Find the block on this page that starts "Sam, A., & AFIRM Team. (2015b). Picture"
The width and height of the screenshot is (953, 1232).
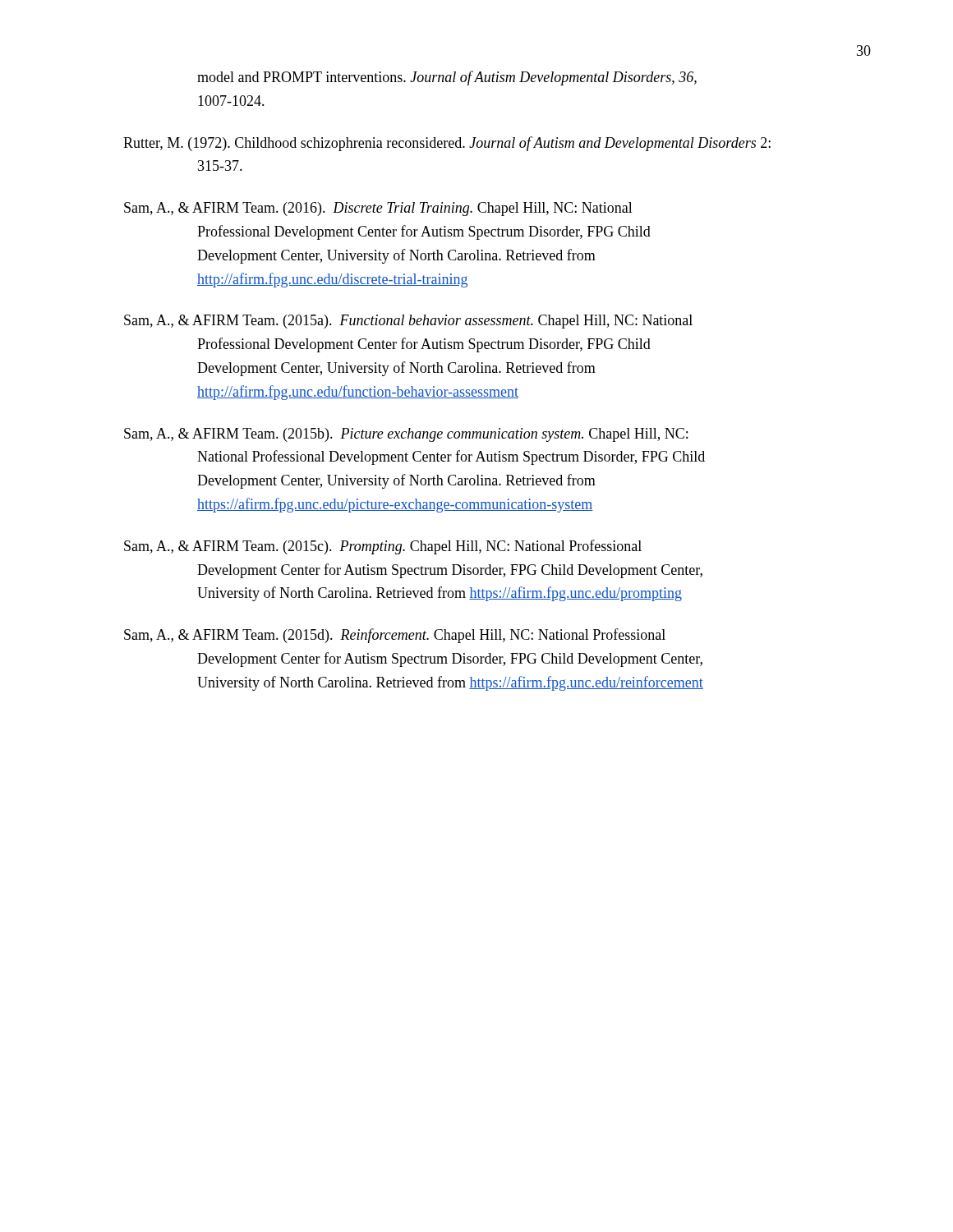(460, 471)
